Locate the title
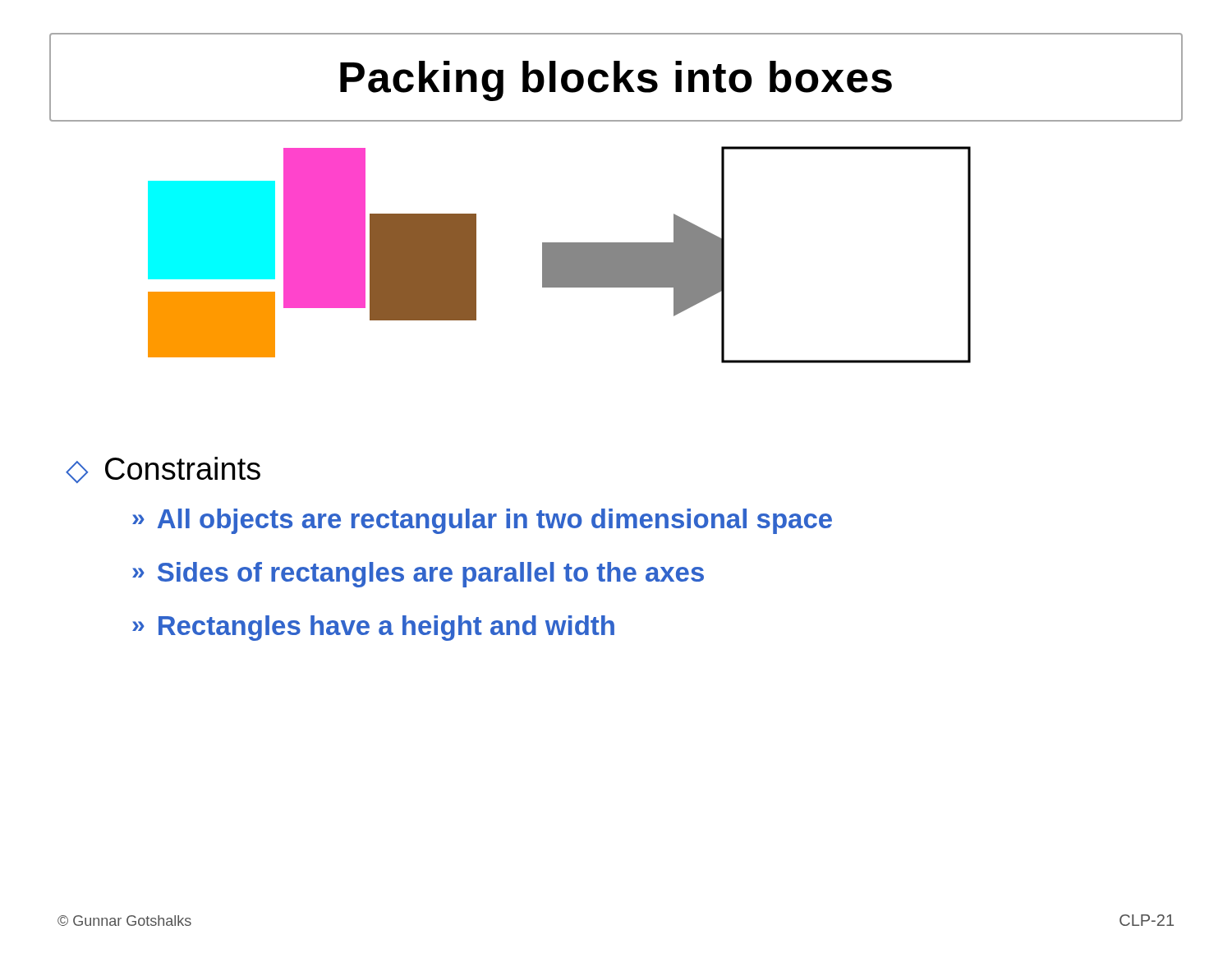The image size is (1232, 953). coord(616,77)
